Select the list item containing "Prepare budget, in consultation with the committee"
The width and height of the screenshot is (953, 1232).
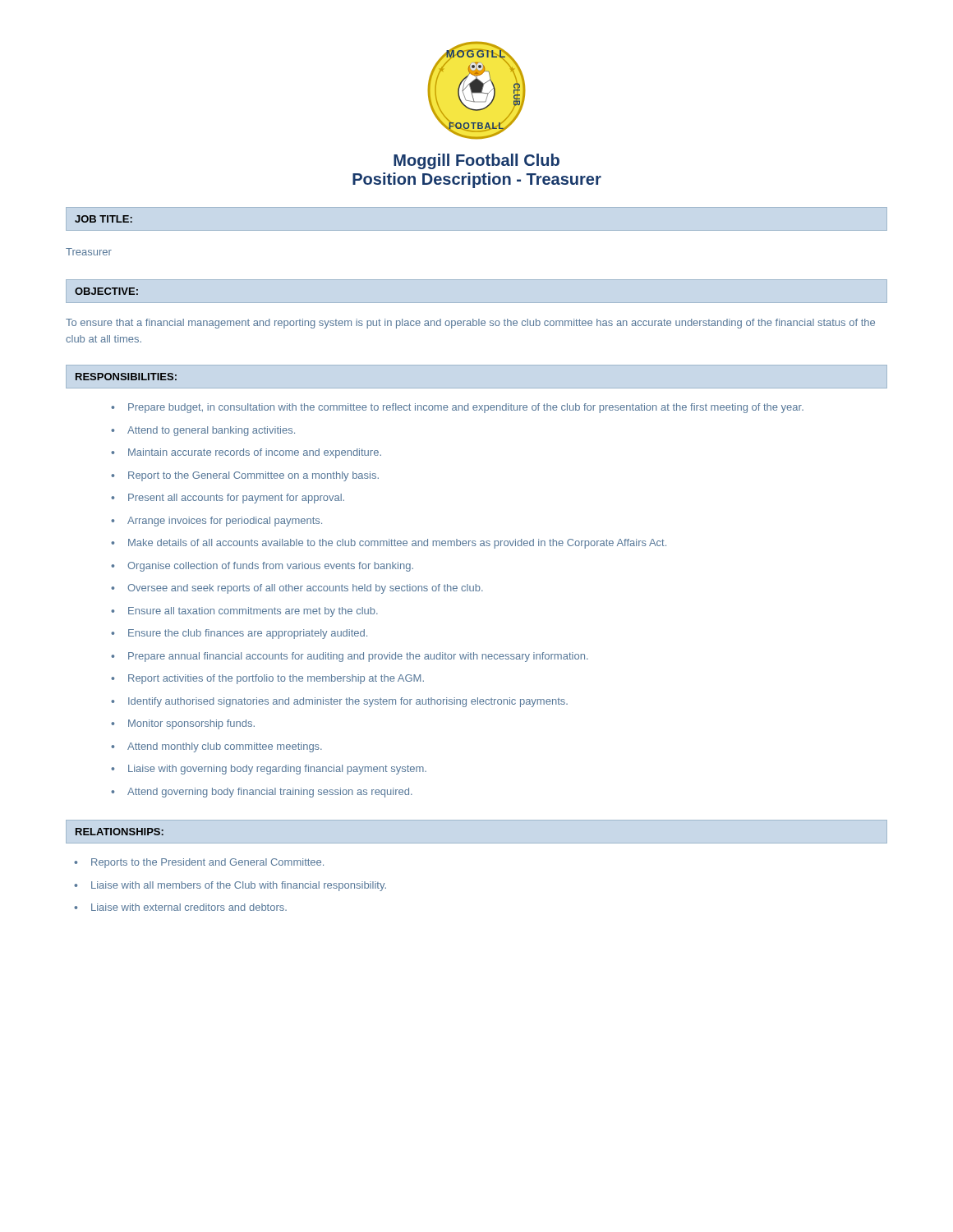point(466,407)
